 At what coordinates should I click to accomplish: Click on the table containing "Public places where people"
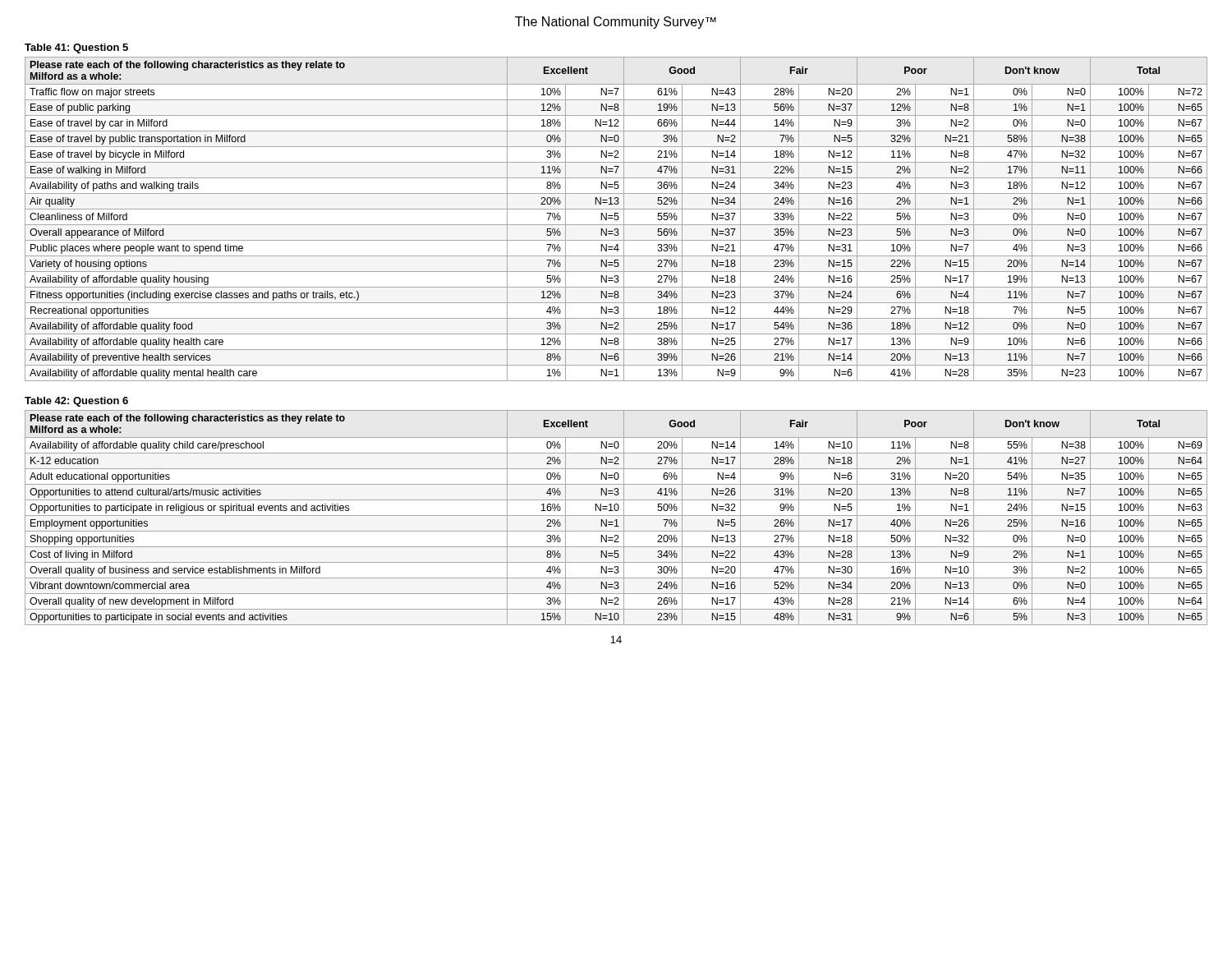pos(616,219)
